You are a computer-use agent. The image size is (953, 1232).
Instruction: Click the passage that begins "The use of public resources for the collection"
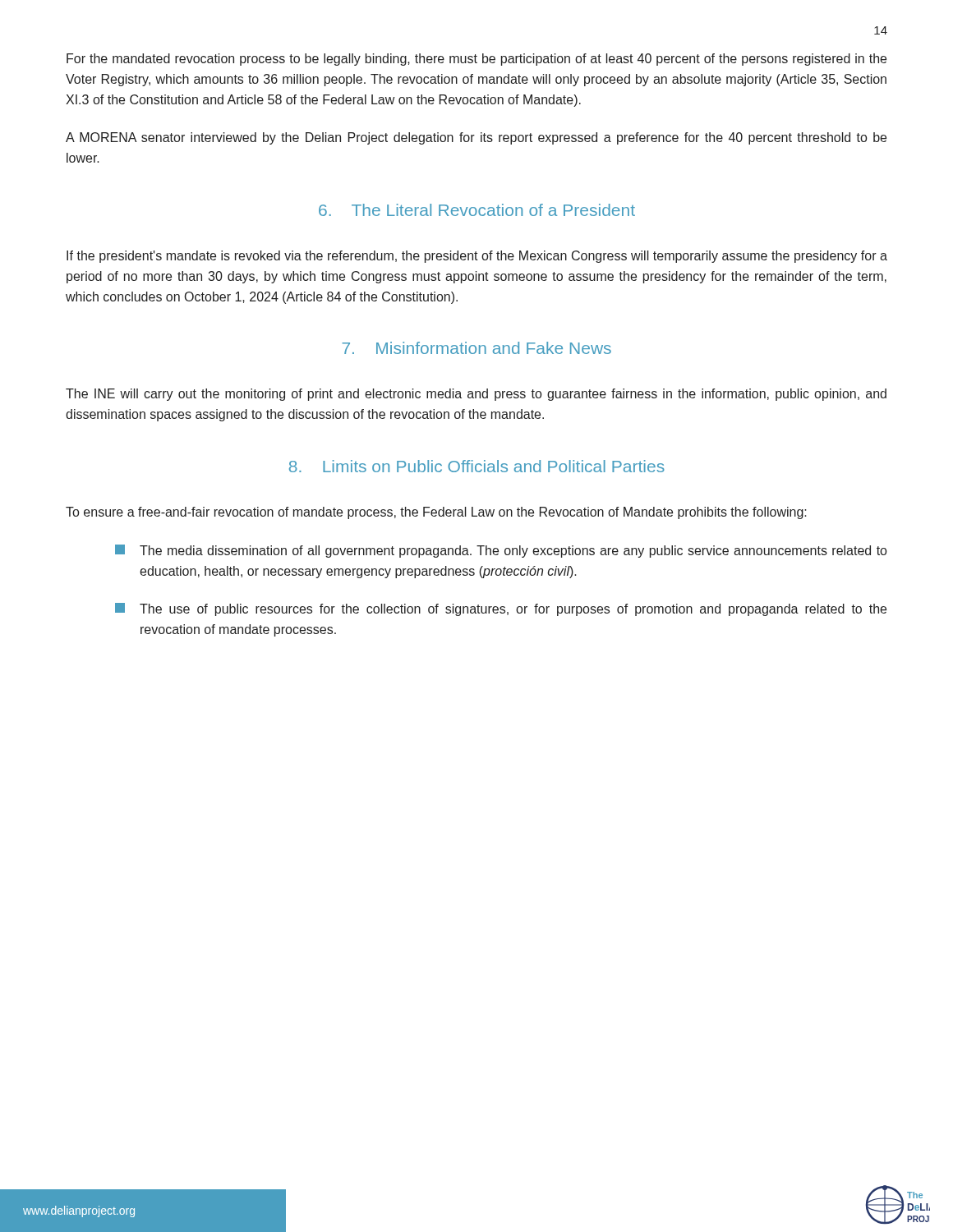point(501,620)
